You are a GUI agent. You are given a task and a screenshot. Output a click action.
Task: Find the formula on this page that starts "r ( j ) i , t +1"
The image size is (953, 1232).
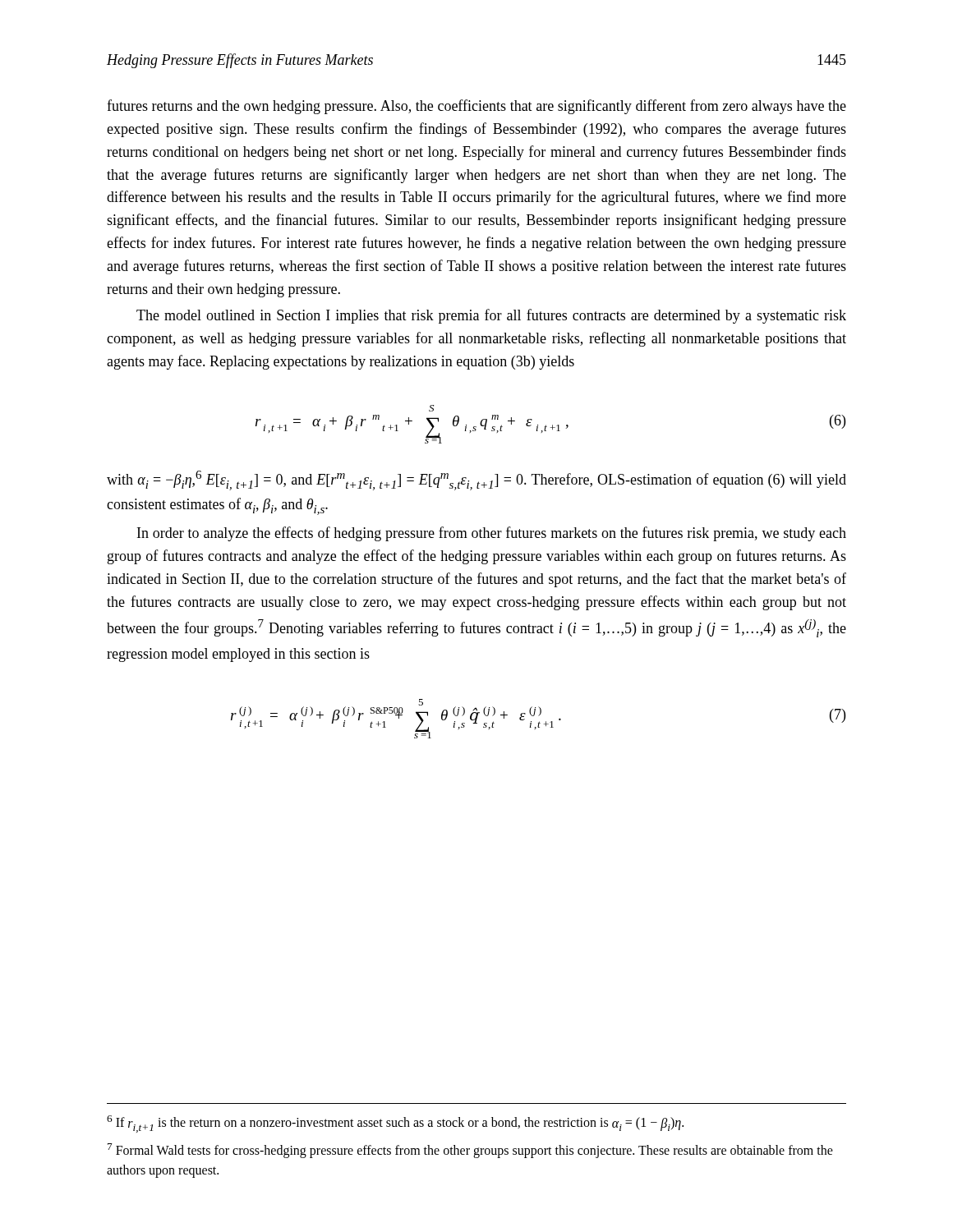pyautogui.click(x=476, y=715)
